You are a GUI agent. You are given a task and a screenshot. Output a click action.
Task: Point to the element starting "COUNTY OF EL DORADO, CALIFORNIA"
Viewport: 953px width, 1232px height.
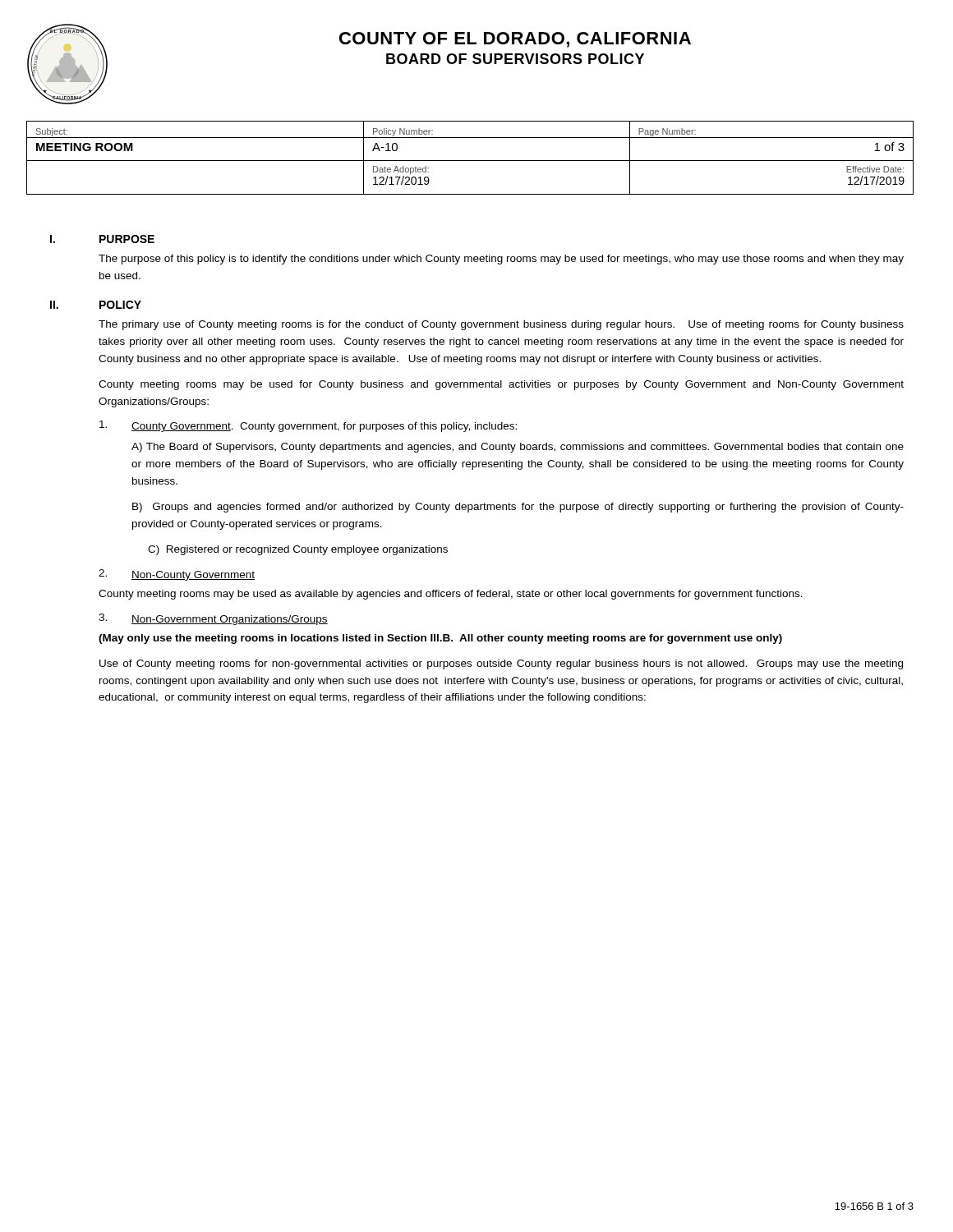[515, 48]
